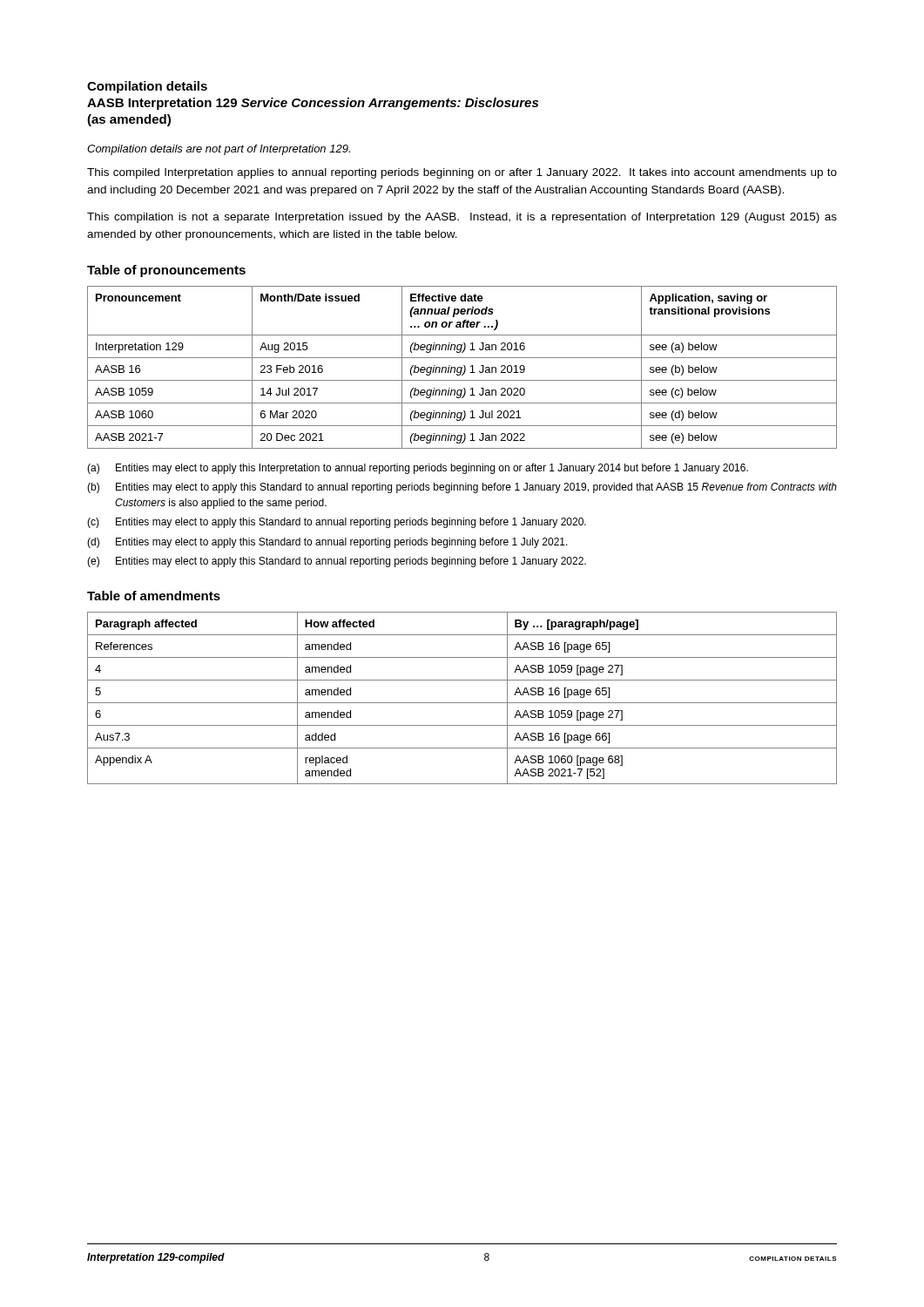The width and height of the screenshot is (924, 1307).
Task: Point to the text block starting "Table of amendments"
Action: (154, 596)
